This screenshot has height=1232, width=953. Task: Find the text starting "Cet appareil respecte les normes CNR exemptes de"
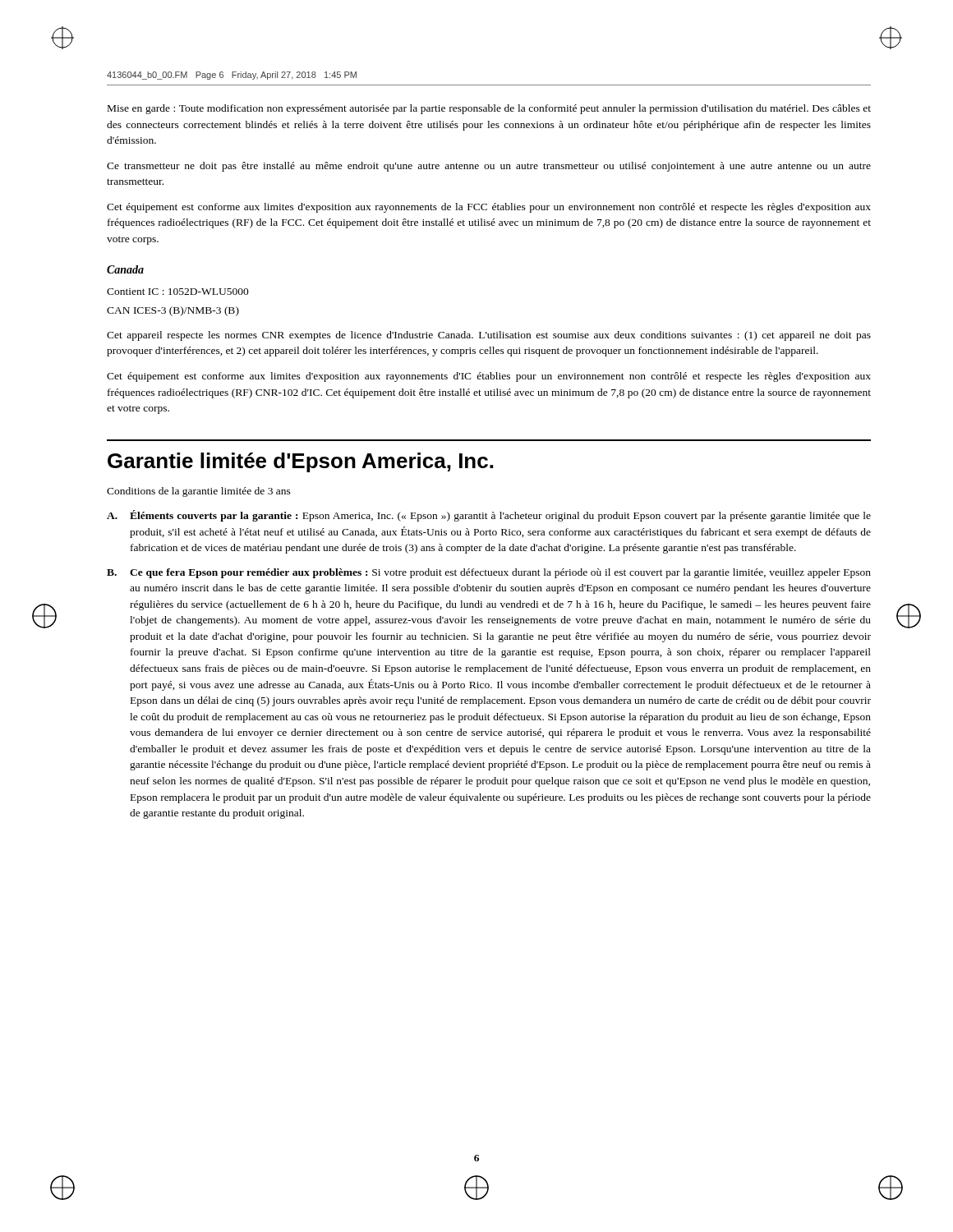click(x=489, y=343)
